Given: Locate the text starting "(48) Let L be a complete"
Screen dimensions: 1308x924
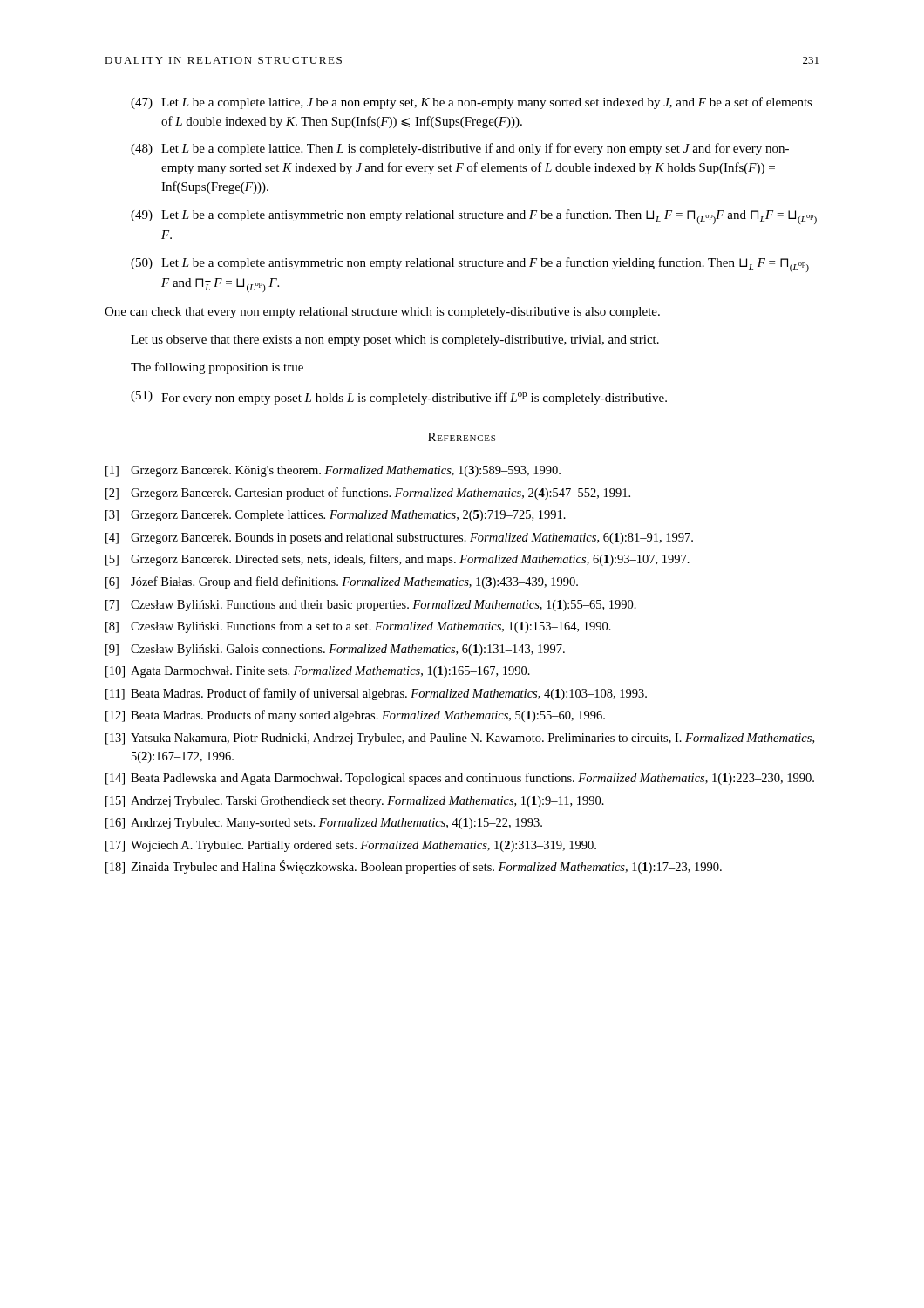Looking at the screenshot, I should click(462, 168).
